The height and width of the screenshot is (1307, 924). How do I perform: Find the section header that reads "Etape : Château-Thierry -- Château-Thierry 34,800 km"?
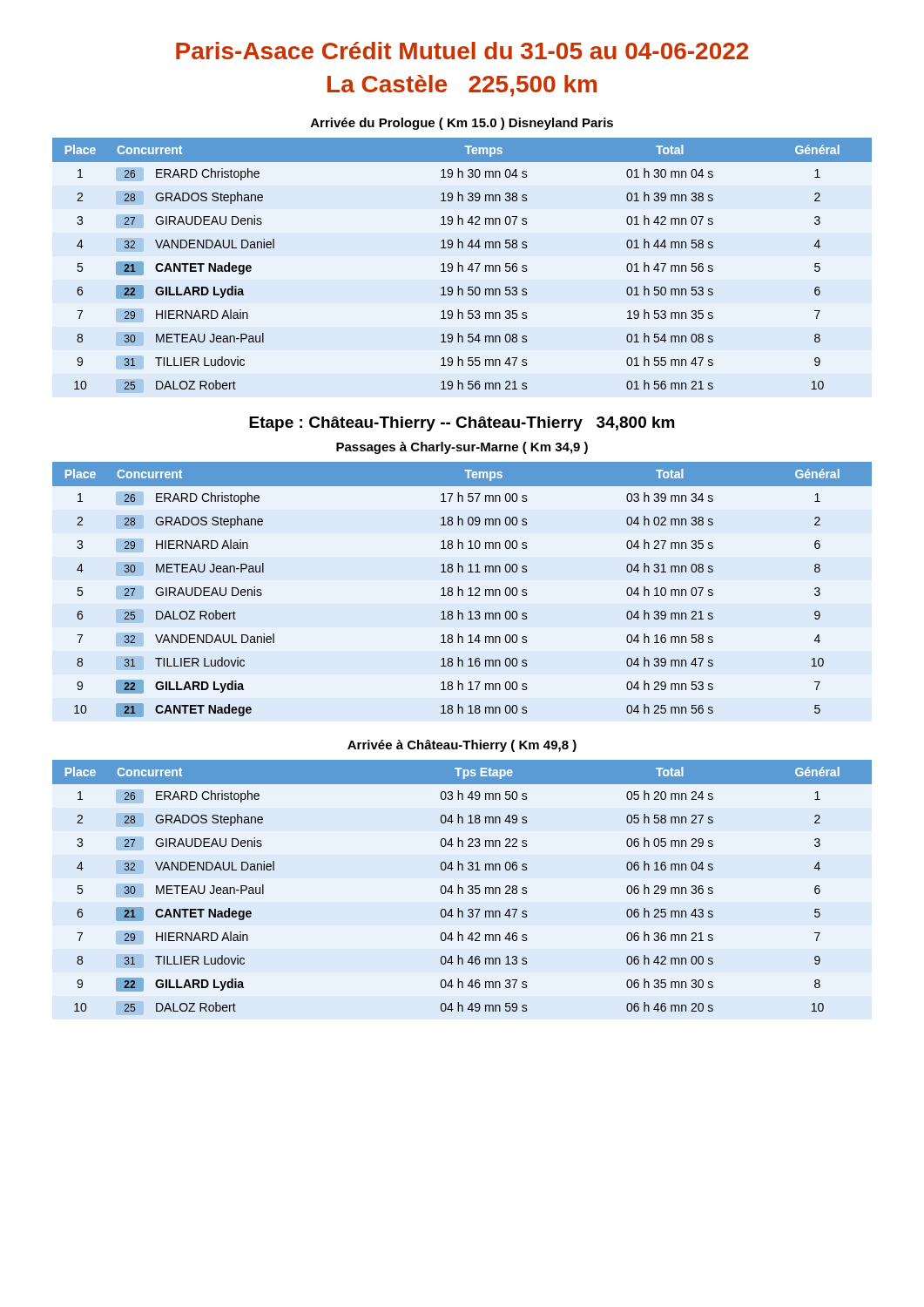click(462, 422)
